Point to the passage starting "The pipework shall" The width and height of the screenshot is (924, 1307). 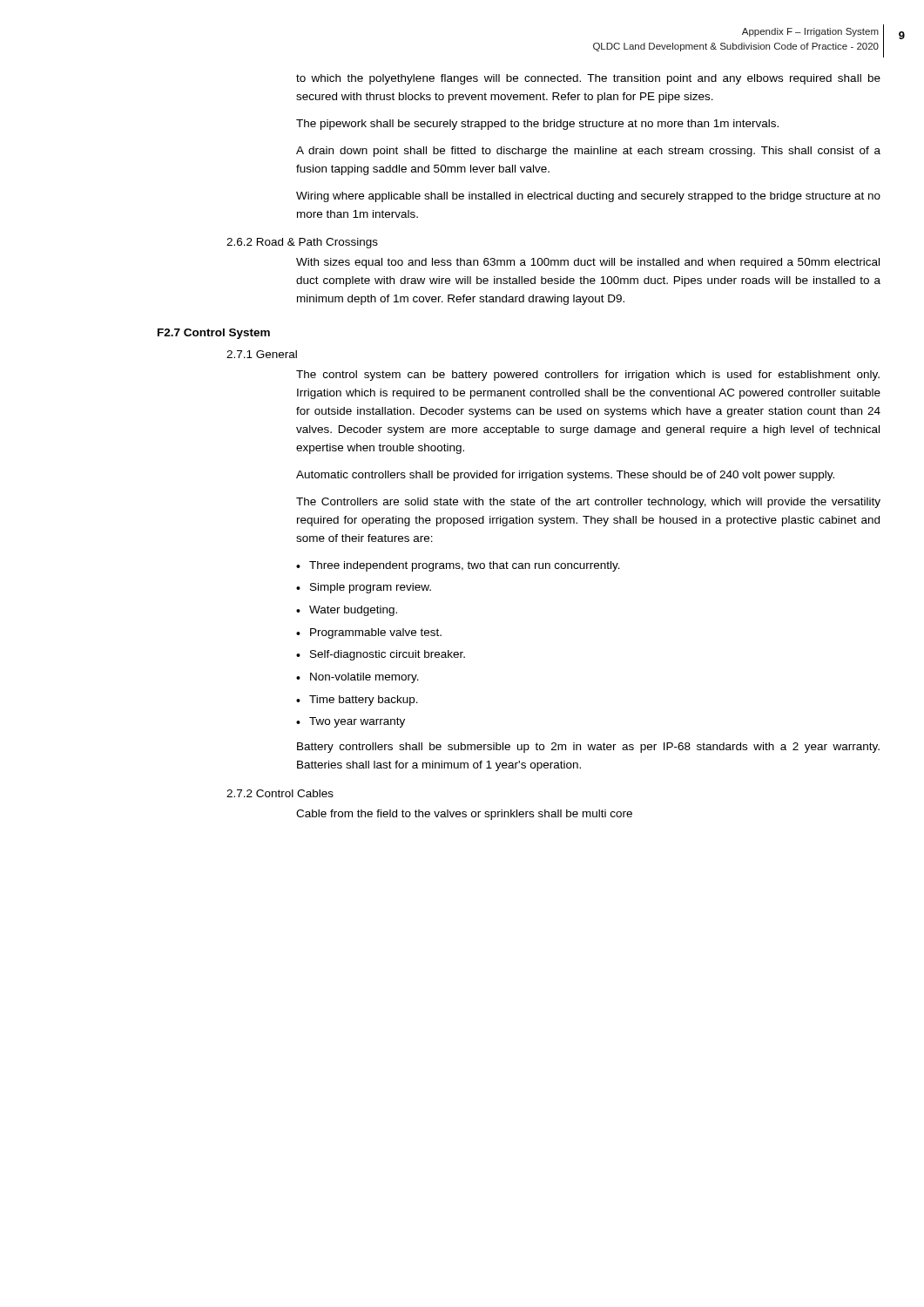coord(538,123)
